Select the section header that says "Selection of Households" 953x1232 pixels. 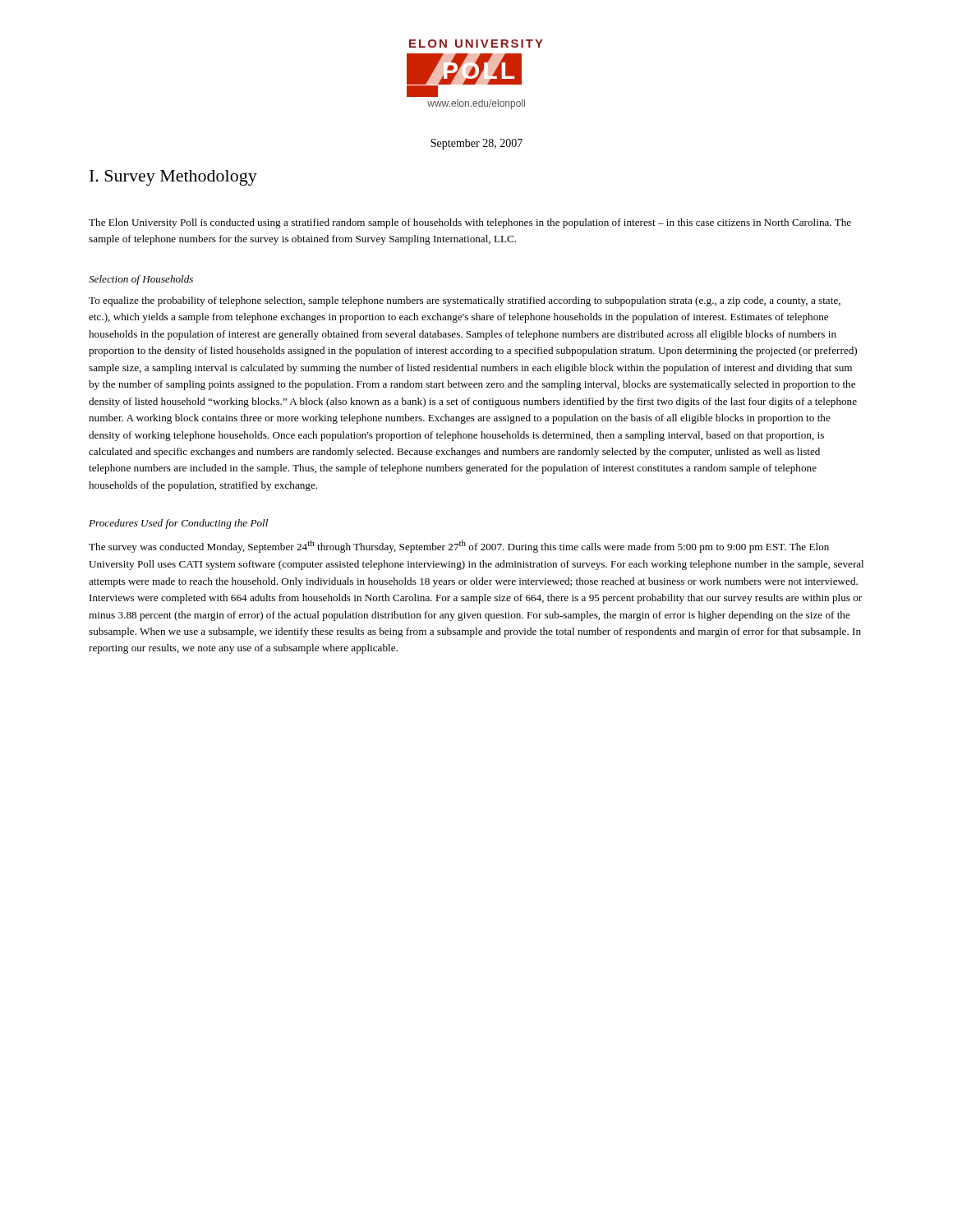(x=141, y=279)
